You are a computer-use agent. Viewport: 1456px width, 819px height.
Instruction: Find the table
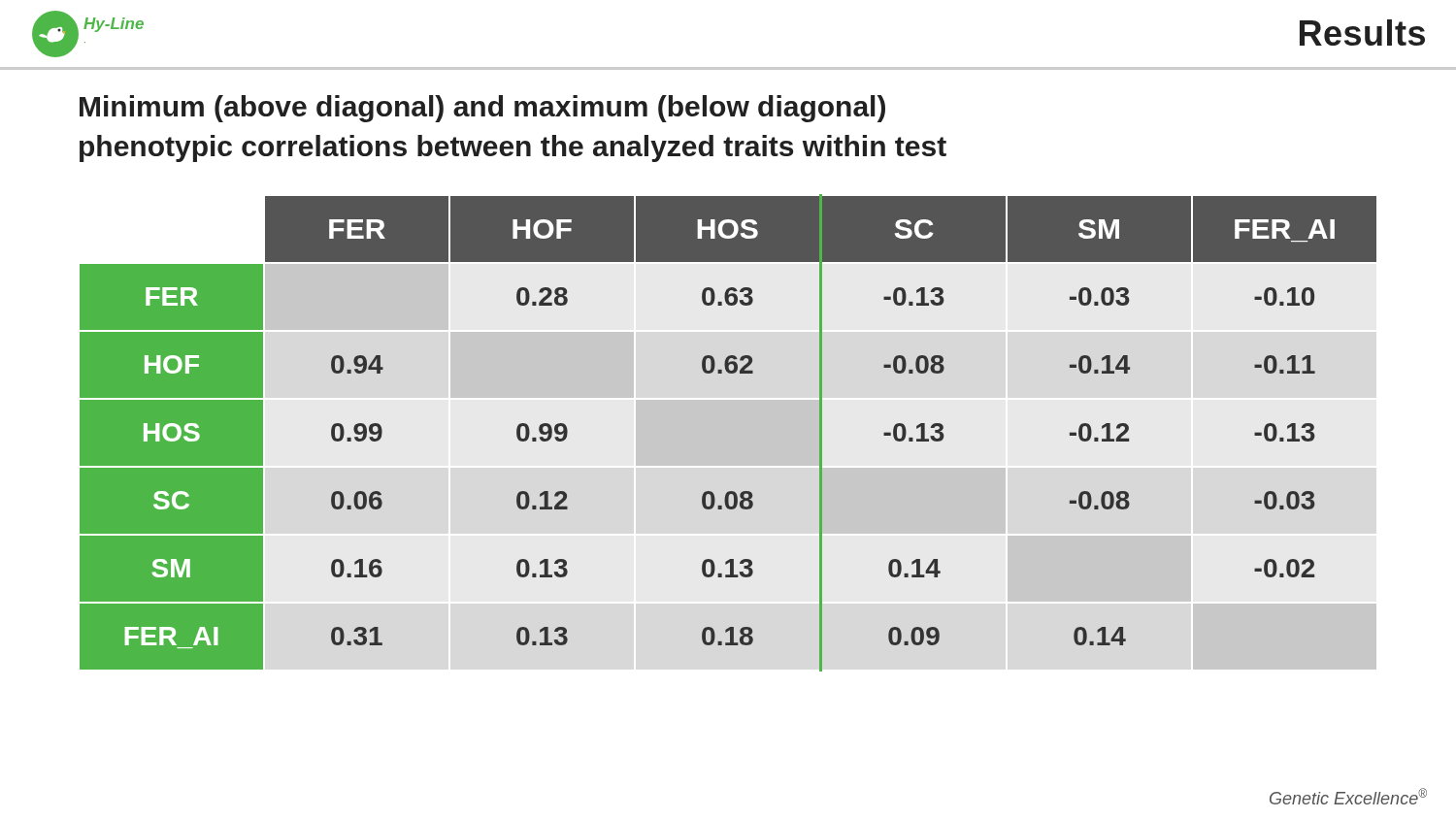[728, 433]
